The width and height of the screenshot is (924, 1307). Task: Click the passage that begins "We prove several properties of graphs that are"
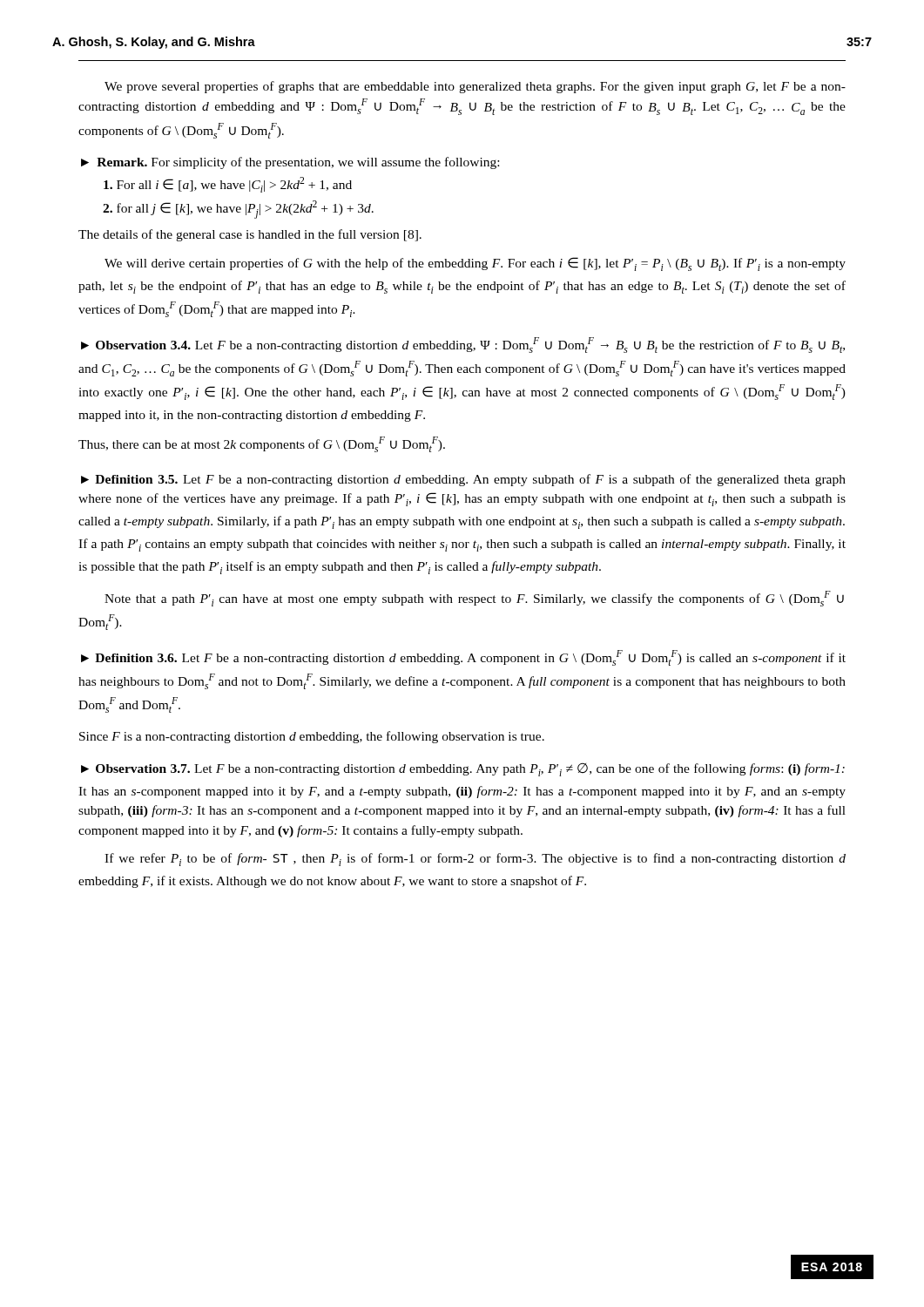tap(462, 110)
